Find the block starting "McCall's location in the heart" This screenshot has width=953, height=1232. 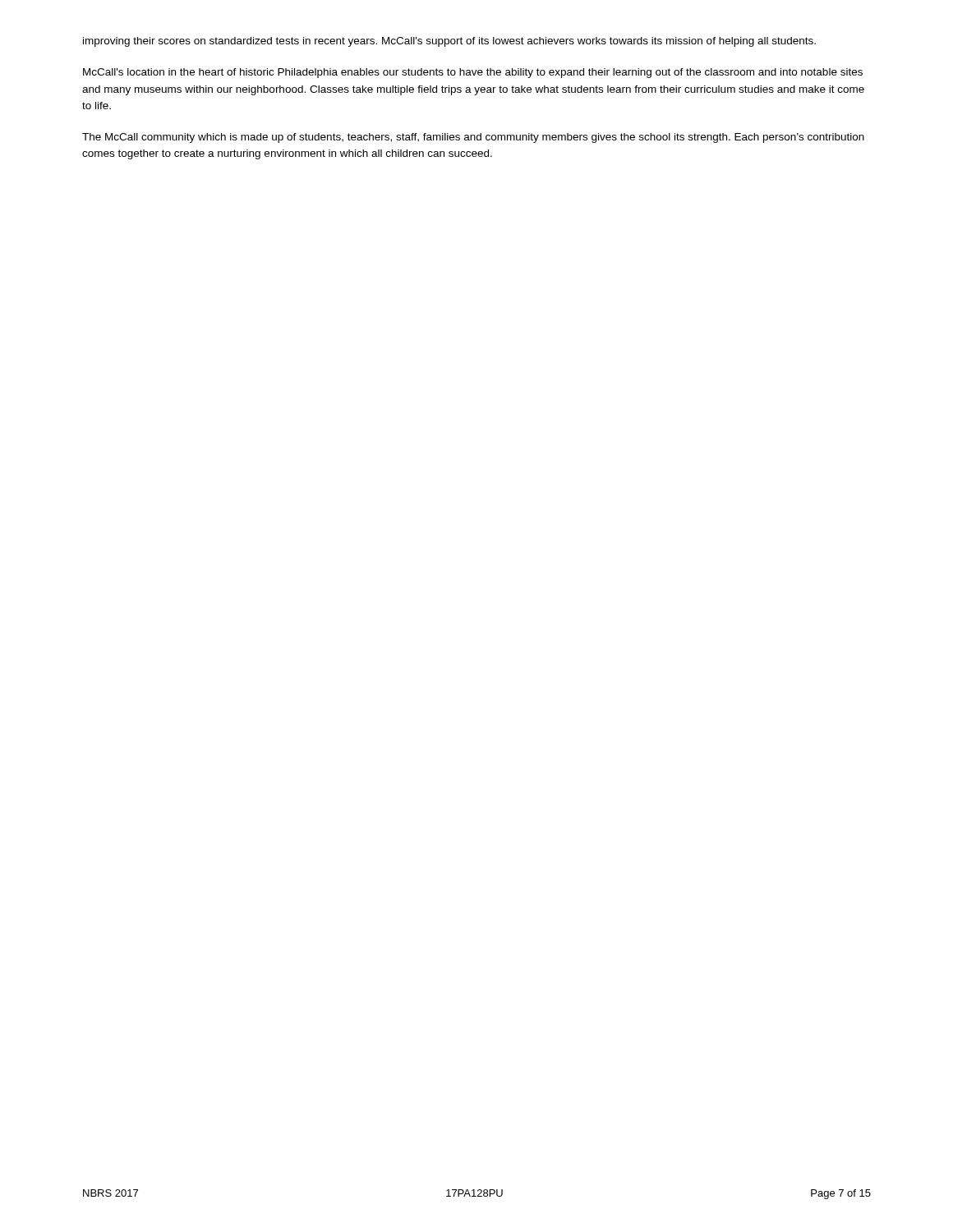click(473, 89)
